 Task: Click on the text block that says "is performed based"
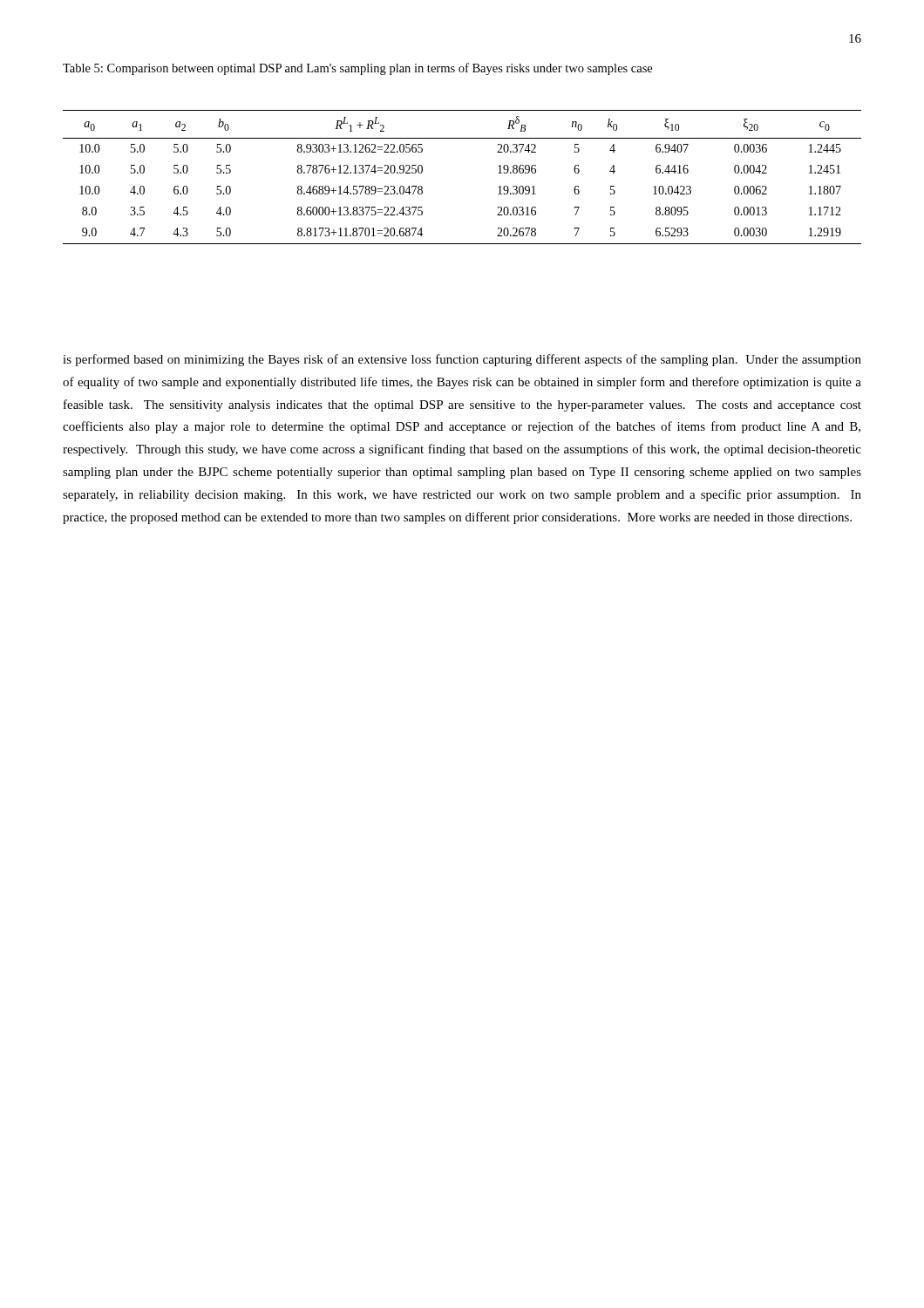coord(462,439)
